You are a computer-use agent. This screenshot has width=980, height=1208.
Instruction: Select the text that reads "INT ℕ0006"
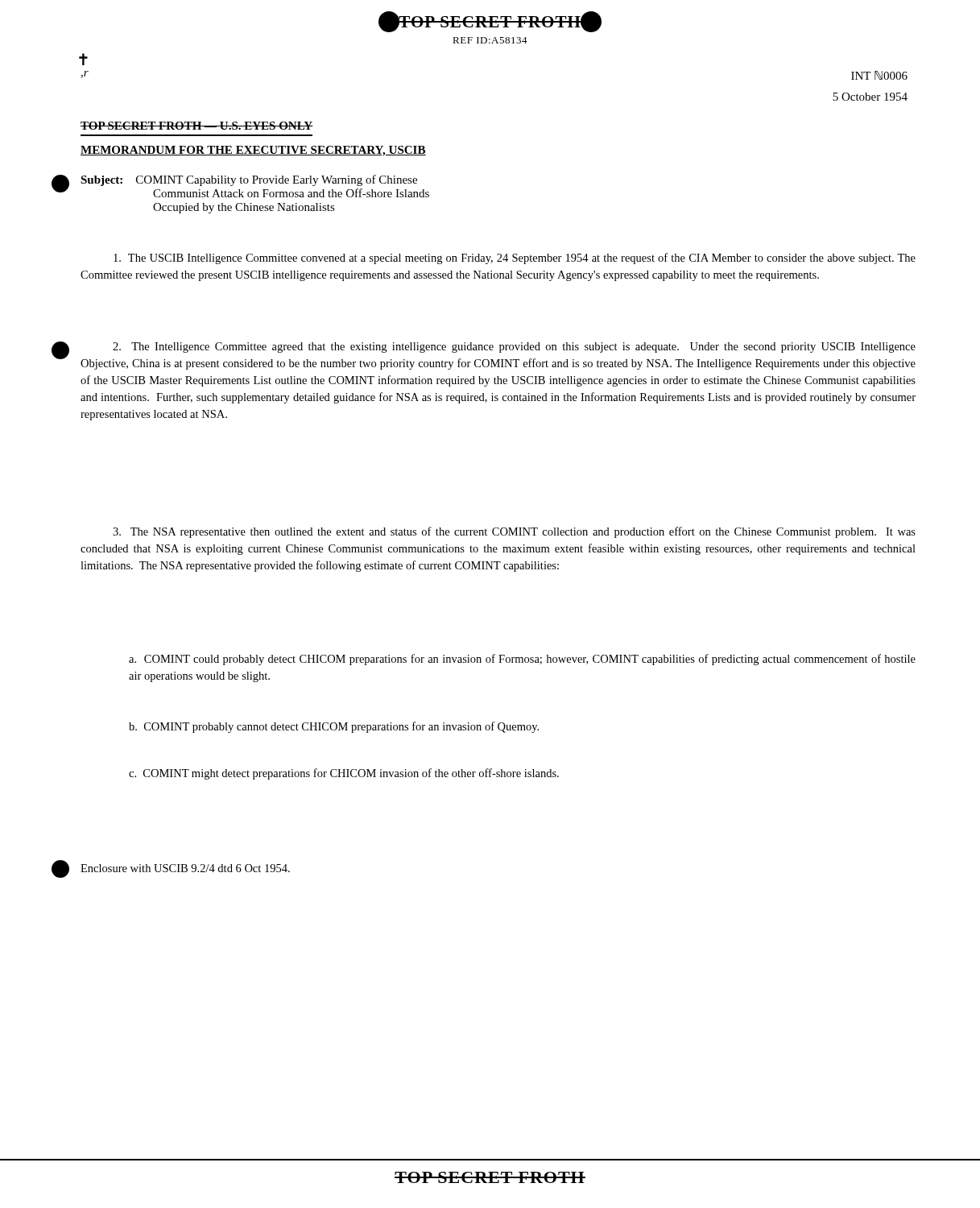(x=879, y=76)
